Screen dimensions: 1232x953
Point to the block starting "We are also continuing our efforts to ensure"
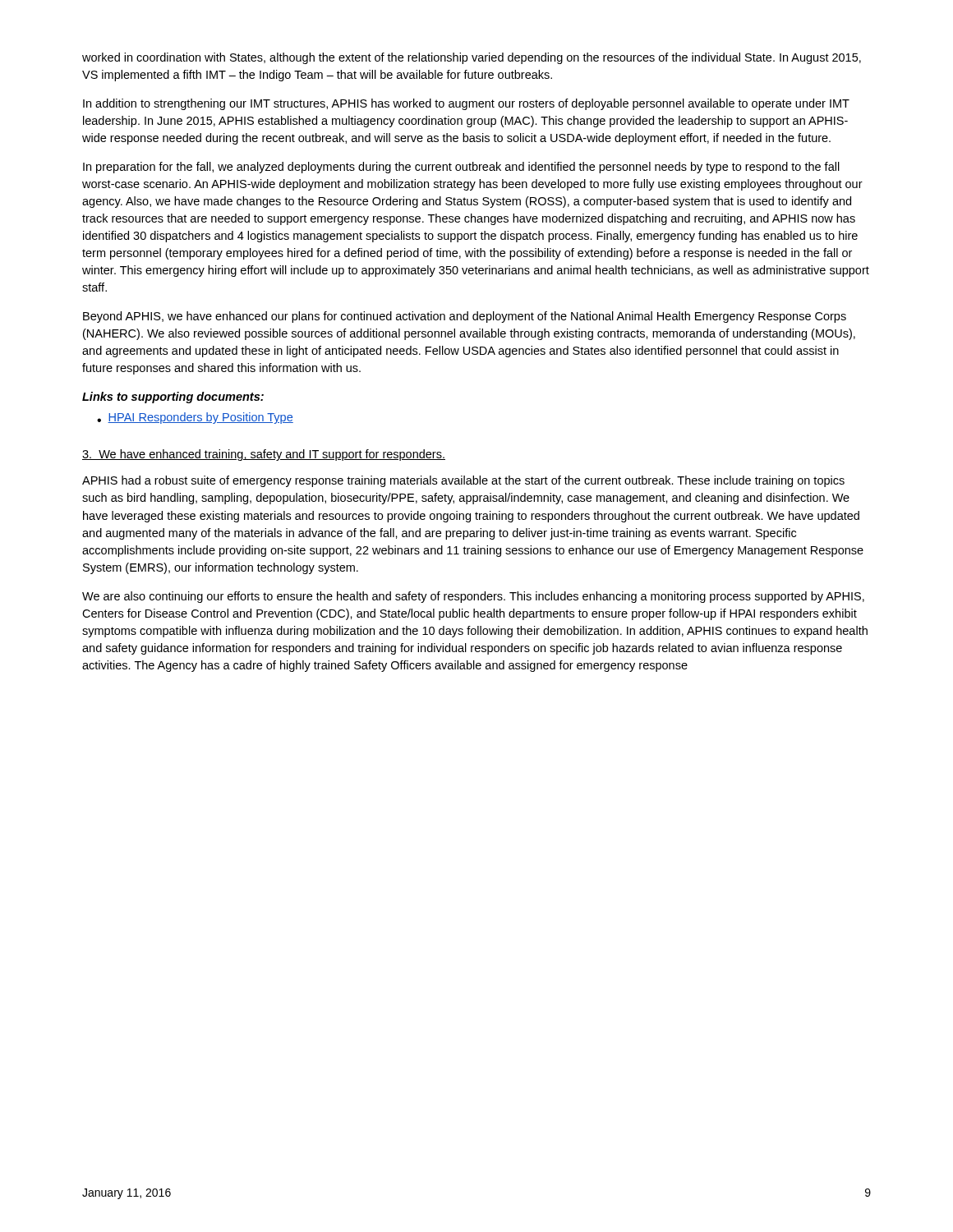[x=476, y=631]
